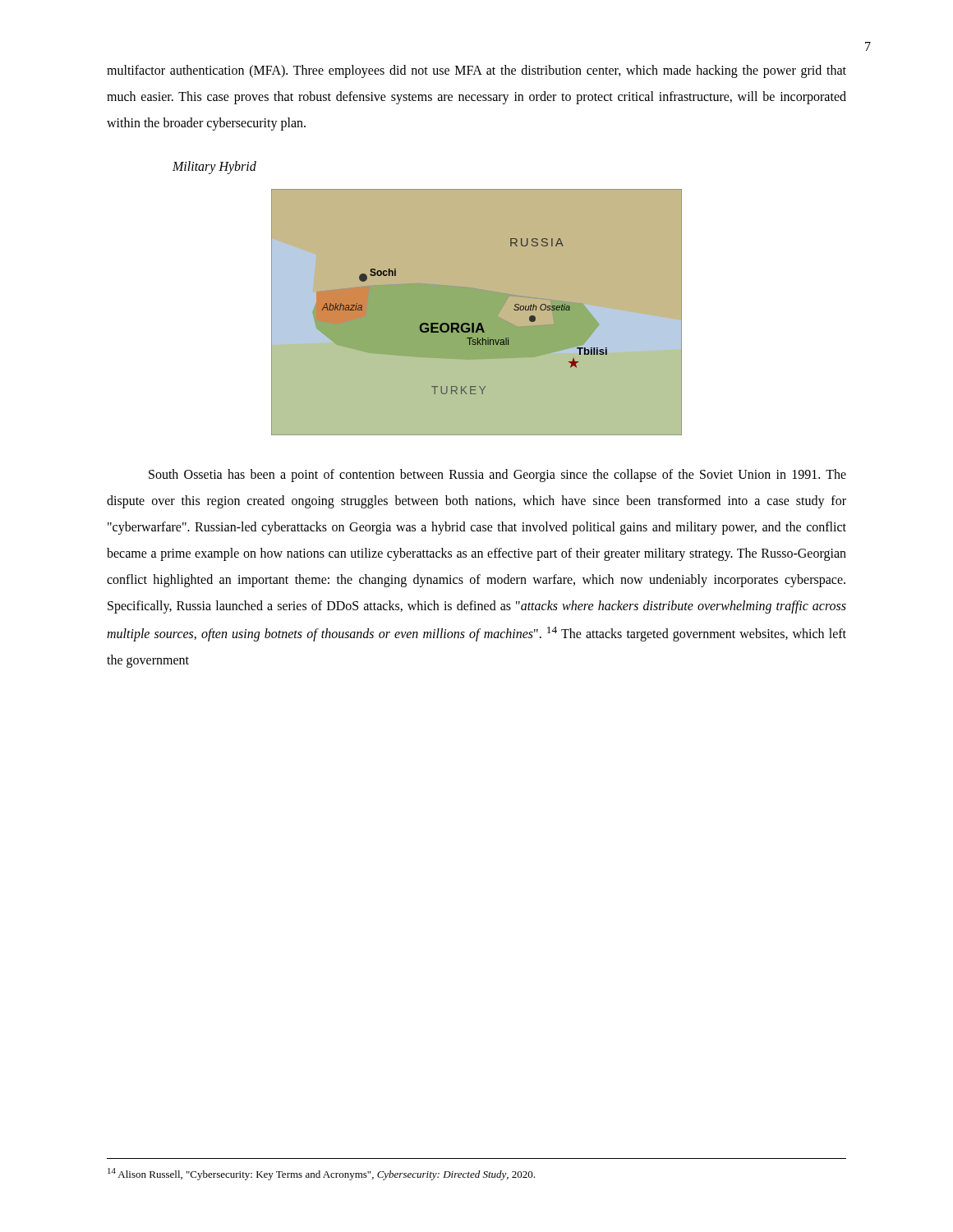Find the map
Image resolution: width=953 pixels, height=1232 pixels.
(x=476, y=314)
